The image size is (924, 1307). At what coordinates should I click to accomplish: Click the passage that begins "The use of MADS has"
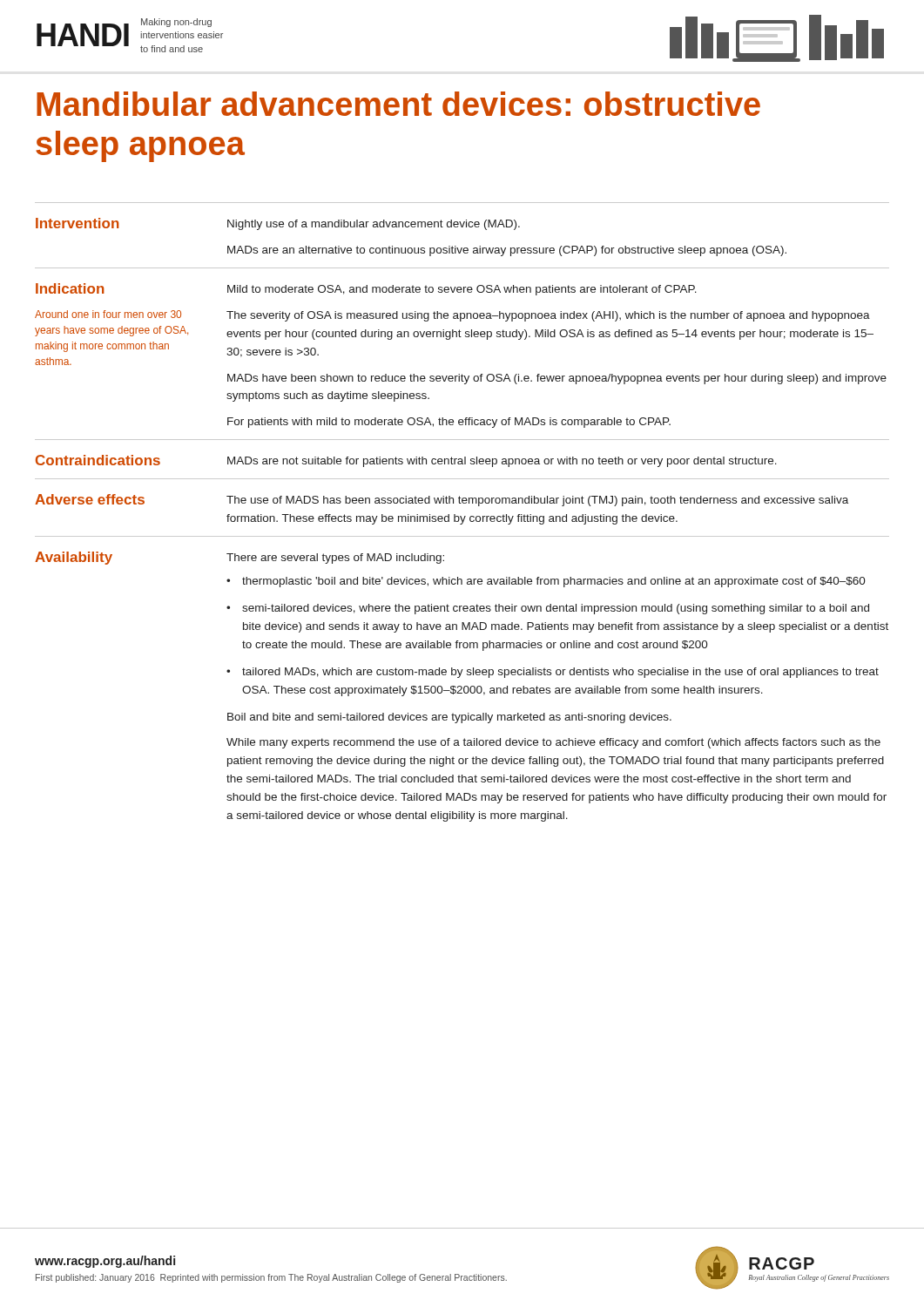pos(538,509)
